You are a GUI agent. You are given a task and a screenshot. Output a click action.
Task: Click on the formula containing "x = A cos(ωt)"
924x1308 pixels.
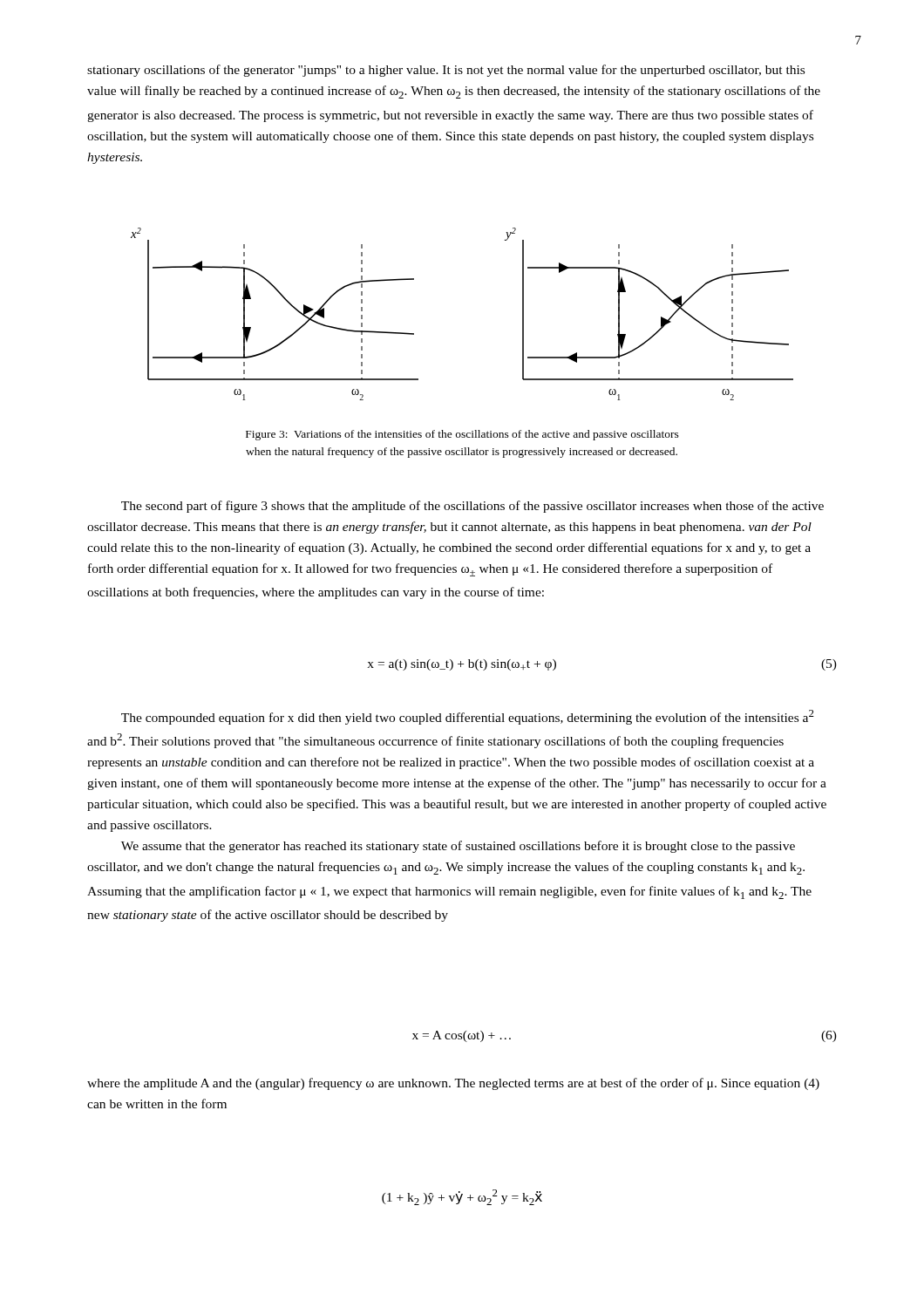(x=462, y=1035)
